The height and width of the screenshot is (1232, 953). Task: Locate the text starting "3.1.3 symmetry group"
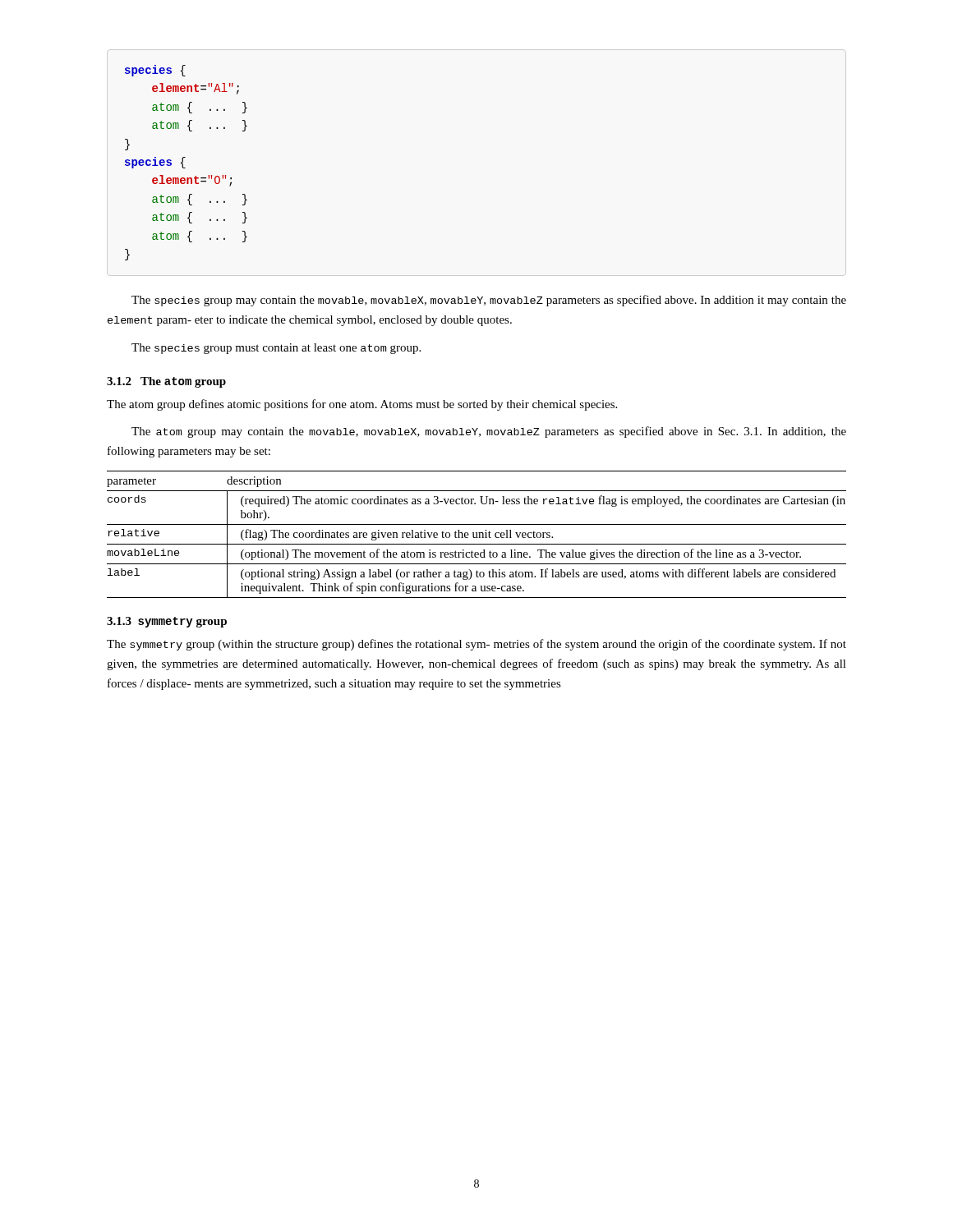point(167,622)
